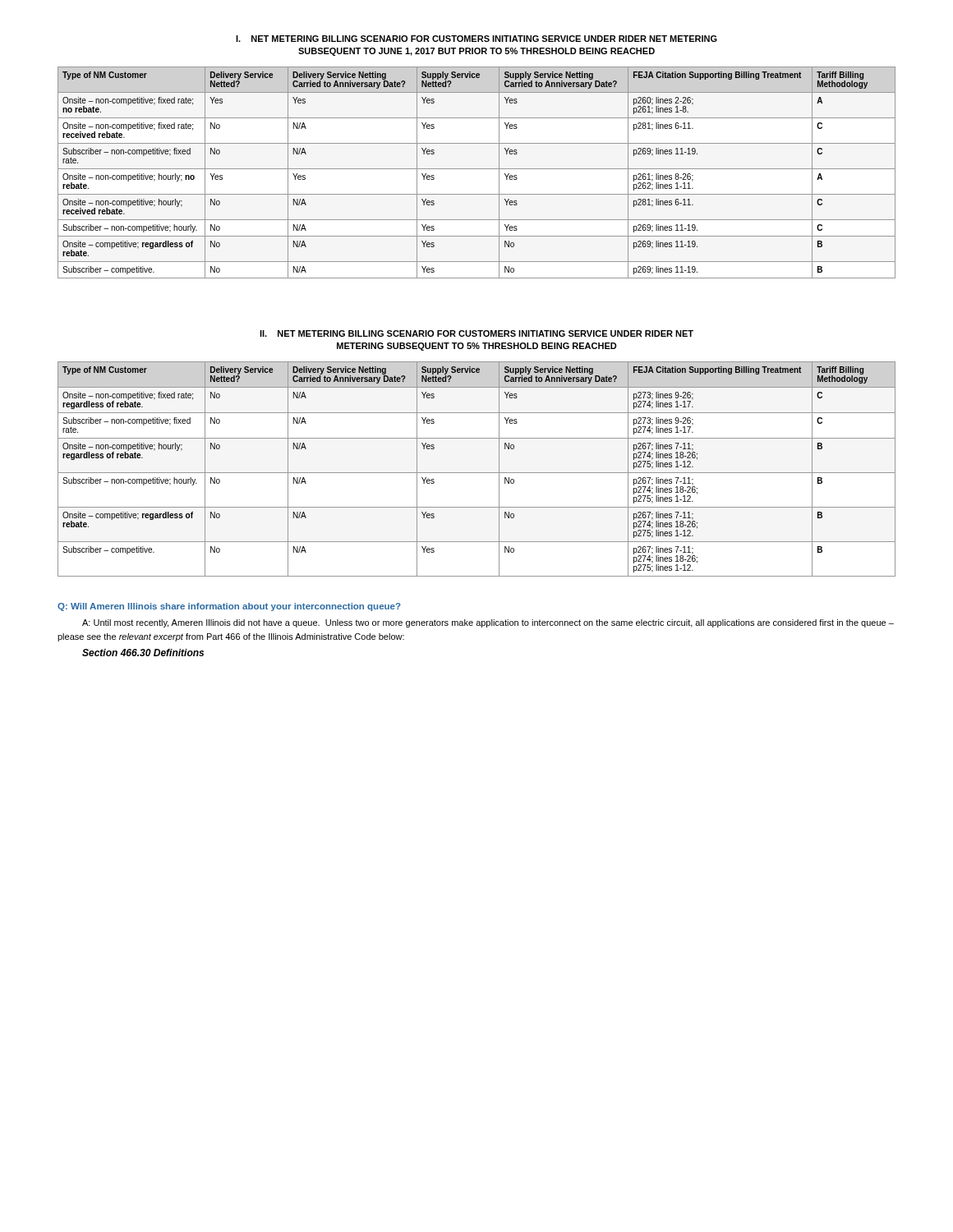Locate the text starting "II. NET METERING BILLING SCENARIO FOR"

(476, 340)
